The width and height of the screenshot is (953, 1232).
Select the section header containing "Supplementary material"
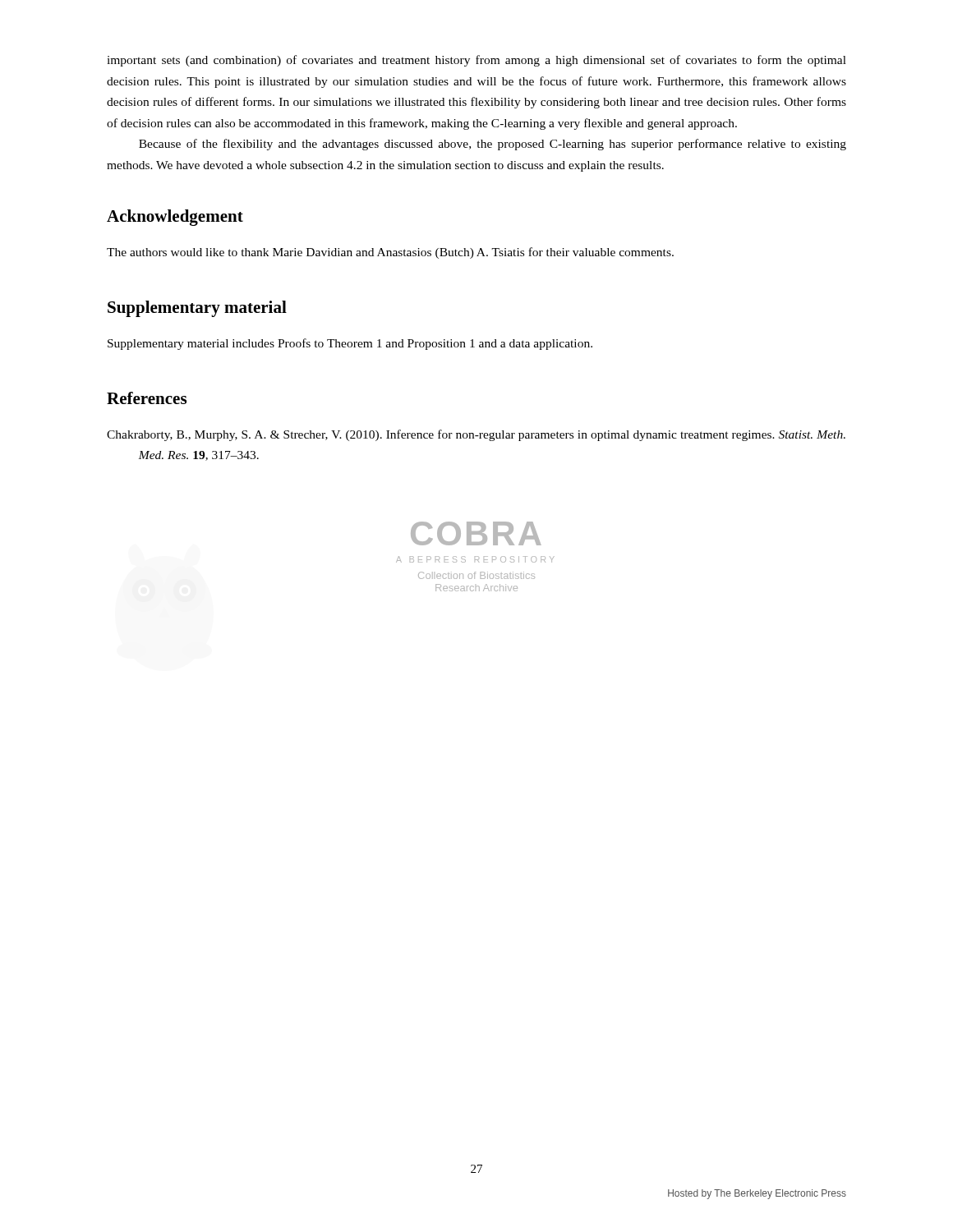pyautogui.click(x=197, y=309)
